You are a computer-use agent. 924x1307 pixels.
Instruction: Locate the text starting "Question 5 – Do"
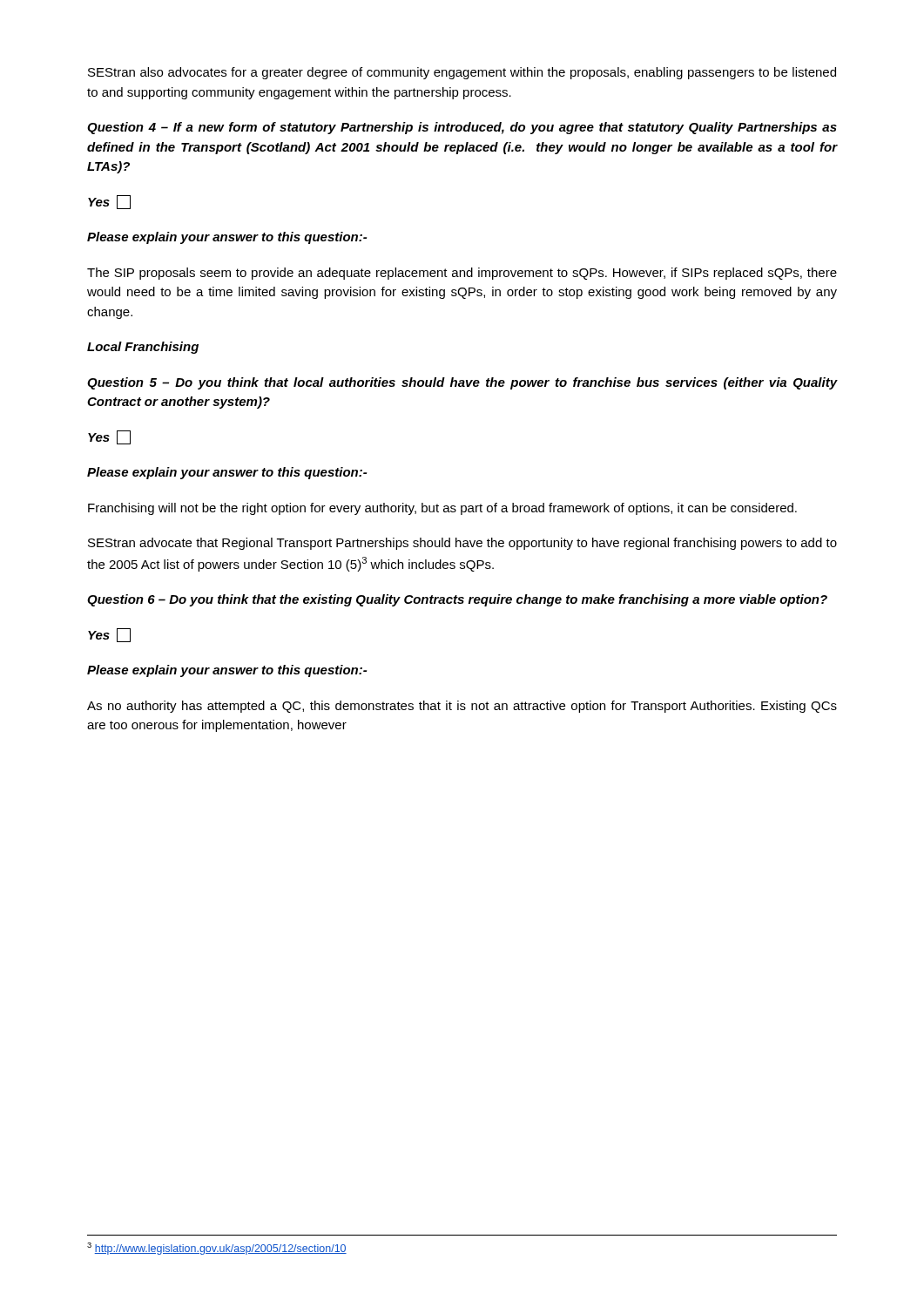[x=462, y=391]
